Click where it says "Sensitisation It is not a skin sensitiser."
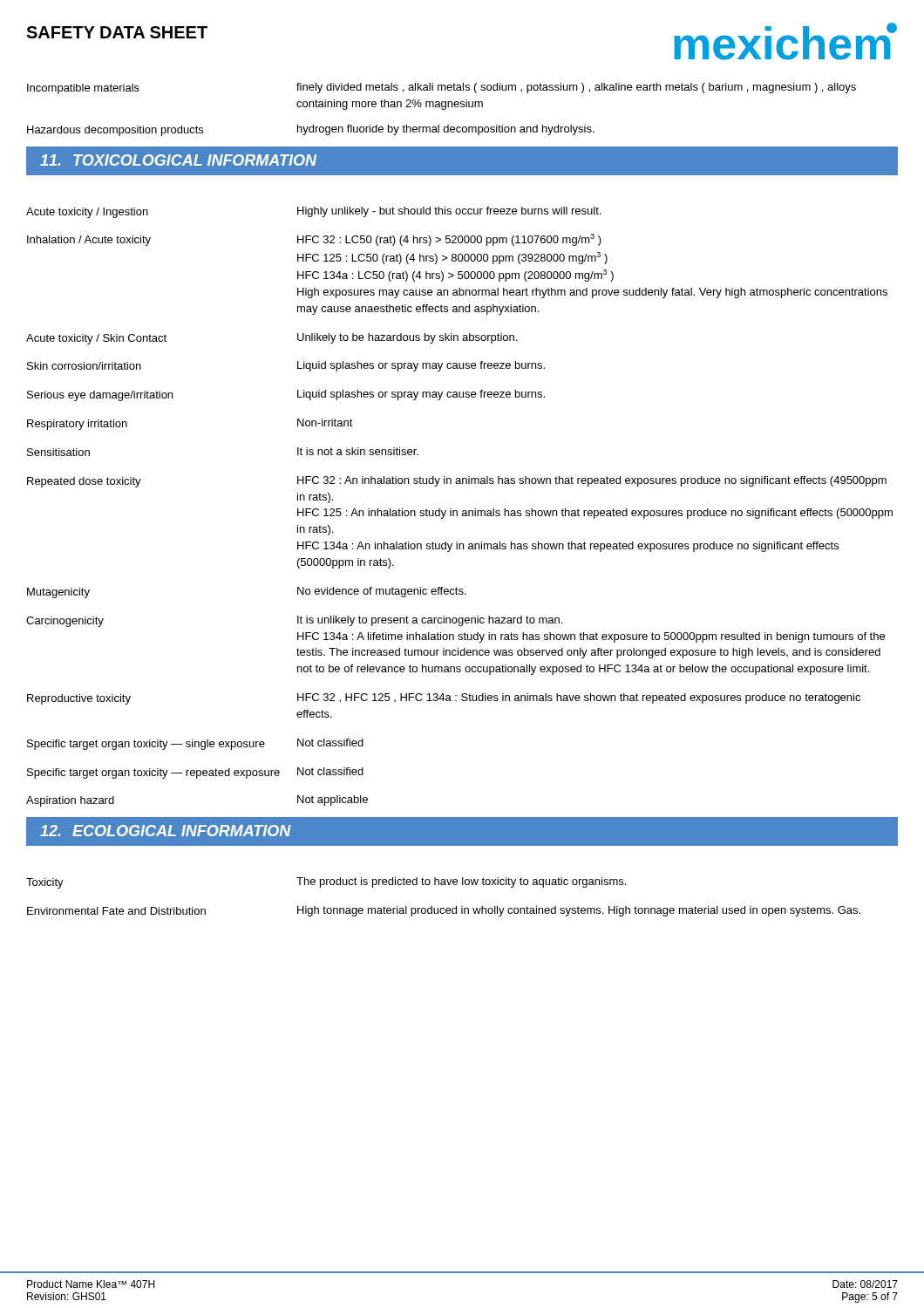Viewport: 924px width, 1308px height. 55,451
